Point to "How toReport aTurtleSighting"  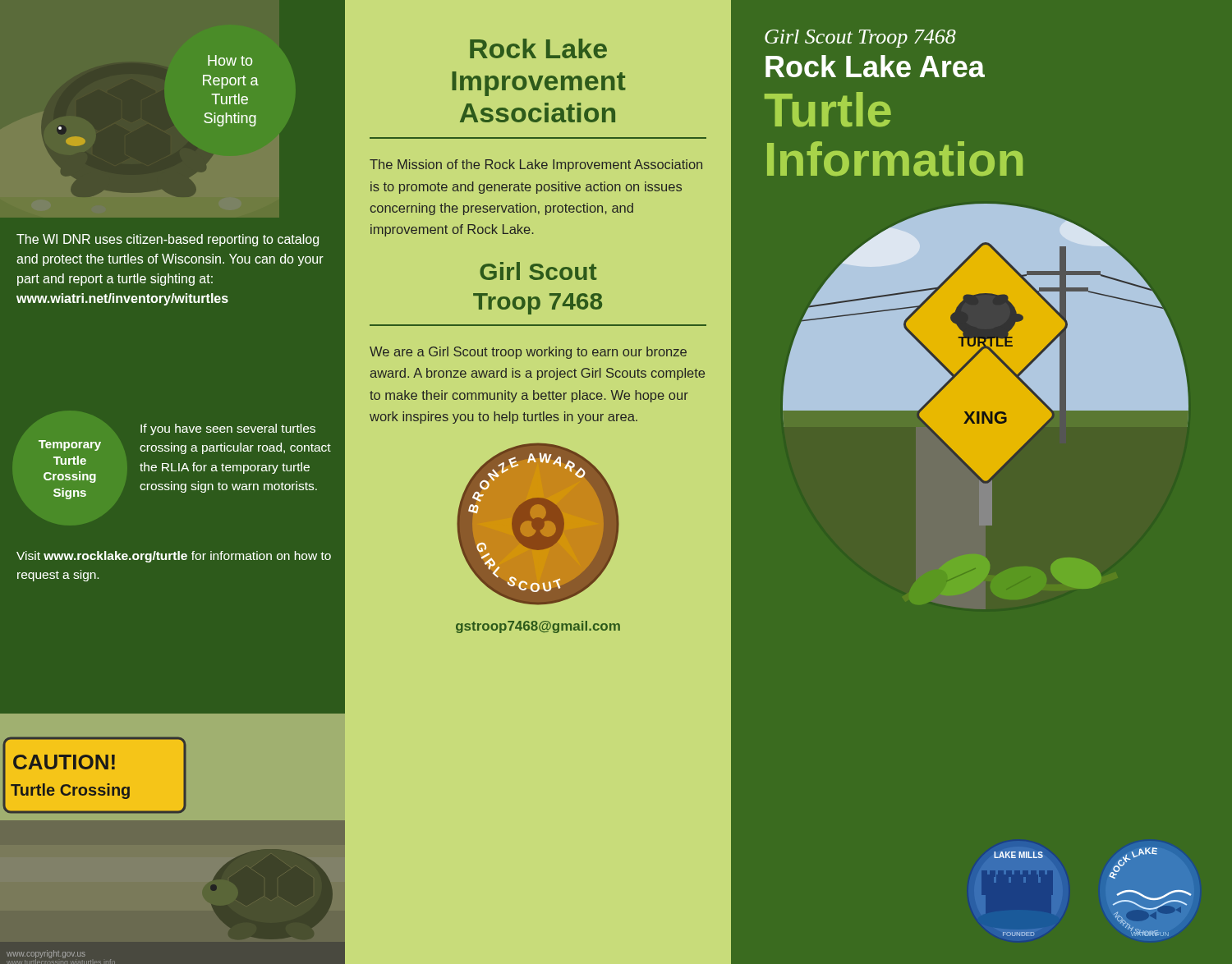pyautogui.click(x=230, y=90)
